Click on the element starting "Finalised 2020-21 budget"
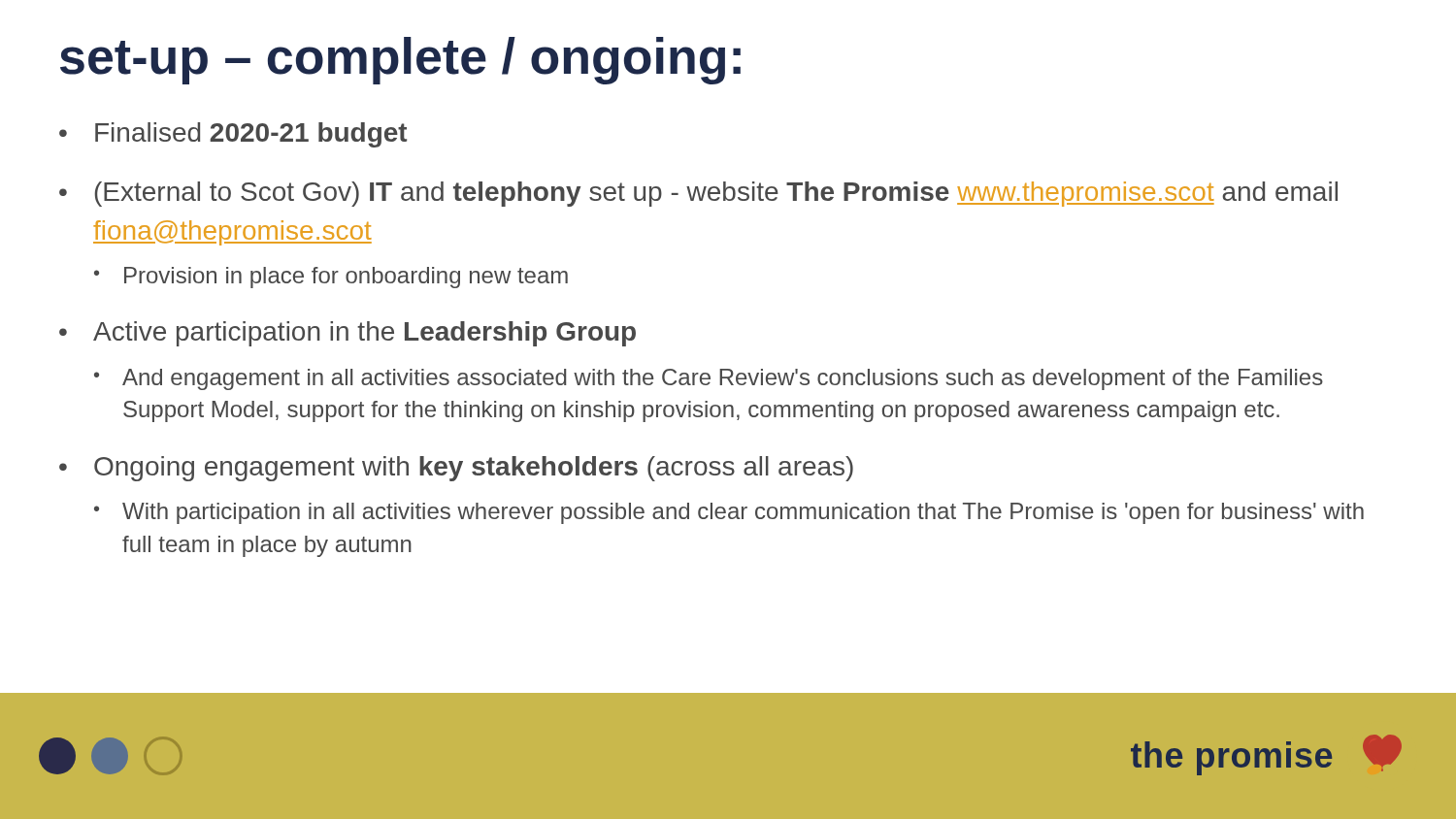The width and height of the screenshot is (1456, 819). tap(250, 133)
